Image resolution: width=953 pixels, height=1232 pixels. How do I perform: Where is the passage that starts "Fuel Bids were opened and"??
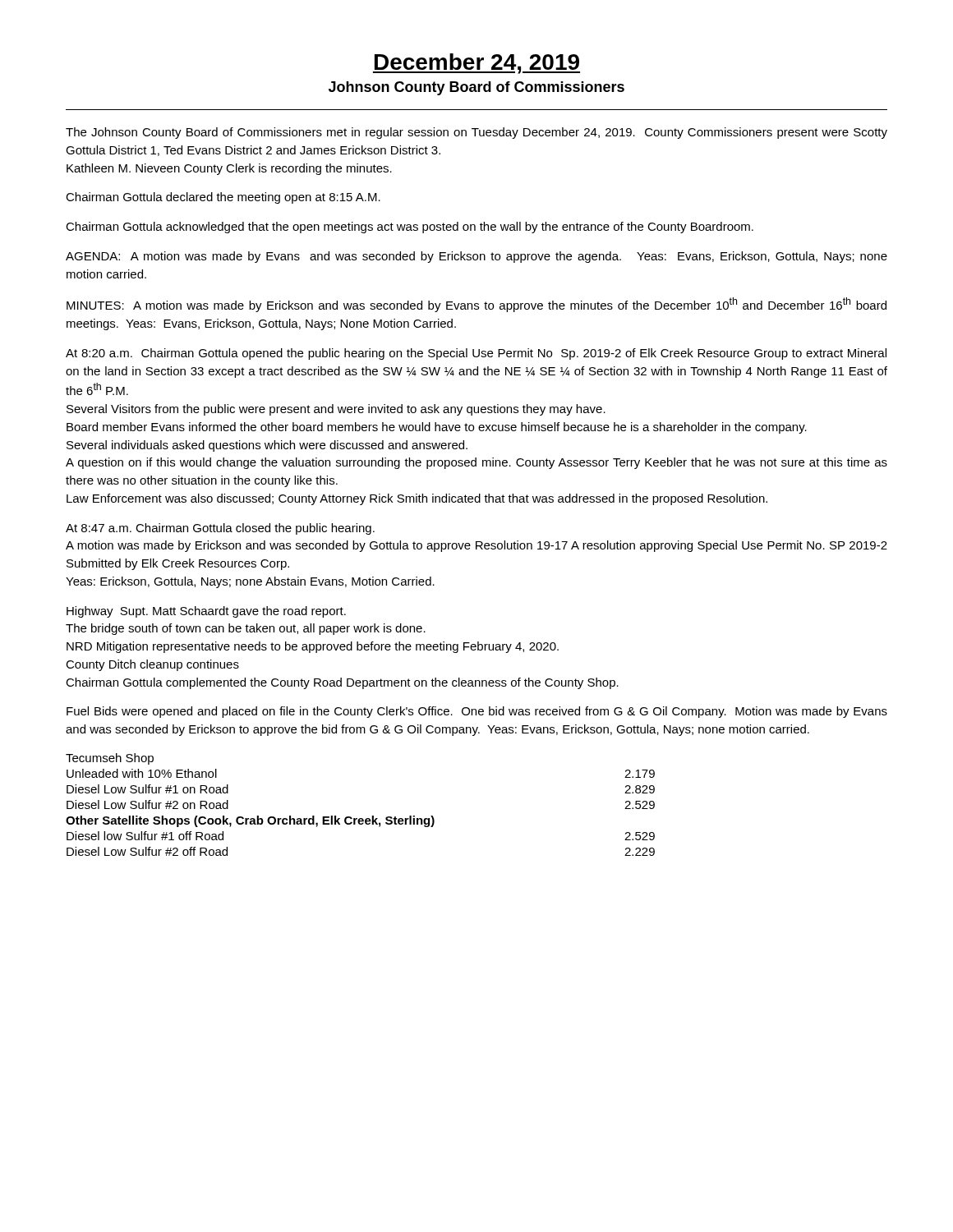click(476, 720)
